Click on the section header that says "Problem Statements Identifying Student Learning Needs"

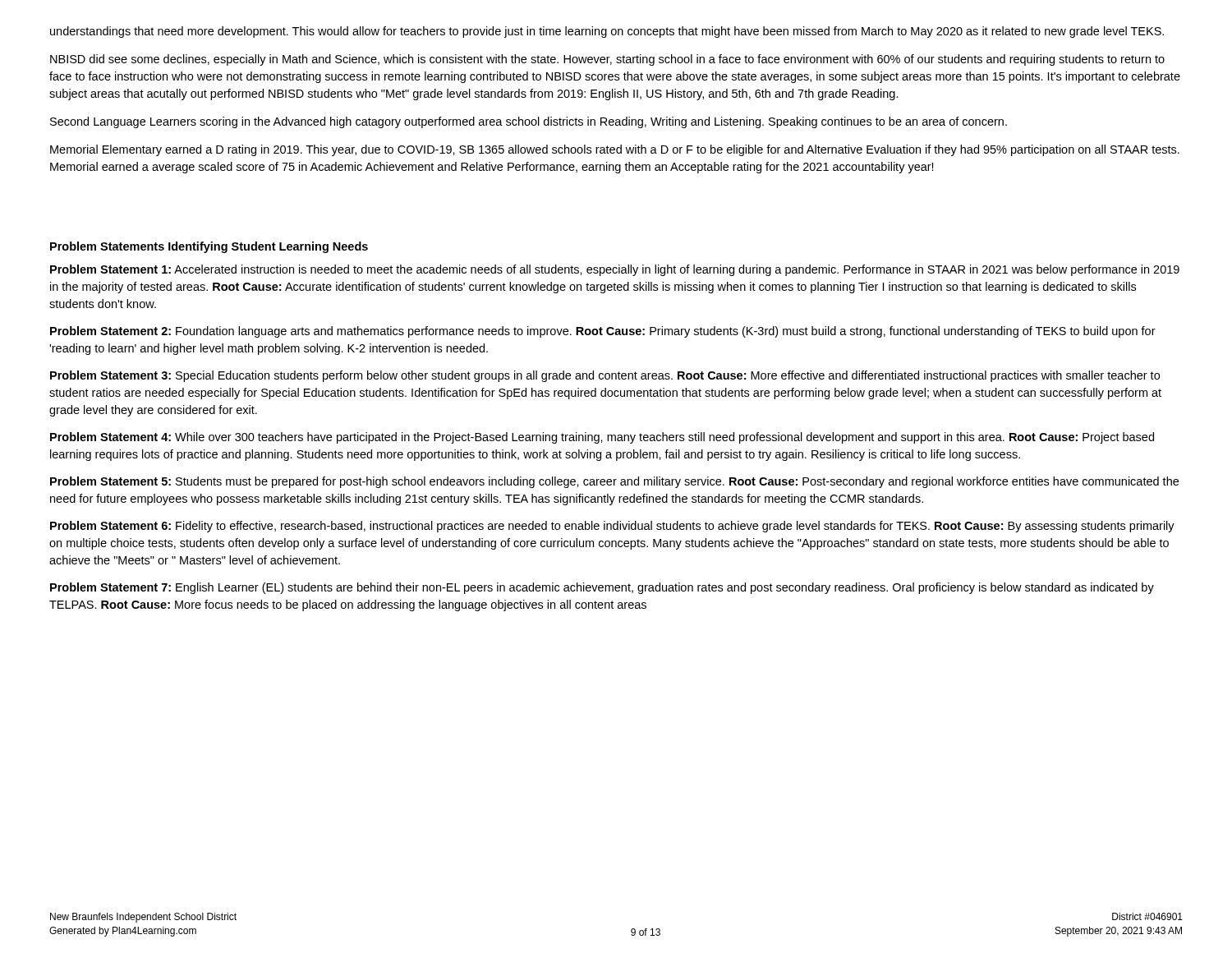click(x=209, y=247)
